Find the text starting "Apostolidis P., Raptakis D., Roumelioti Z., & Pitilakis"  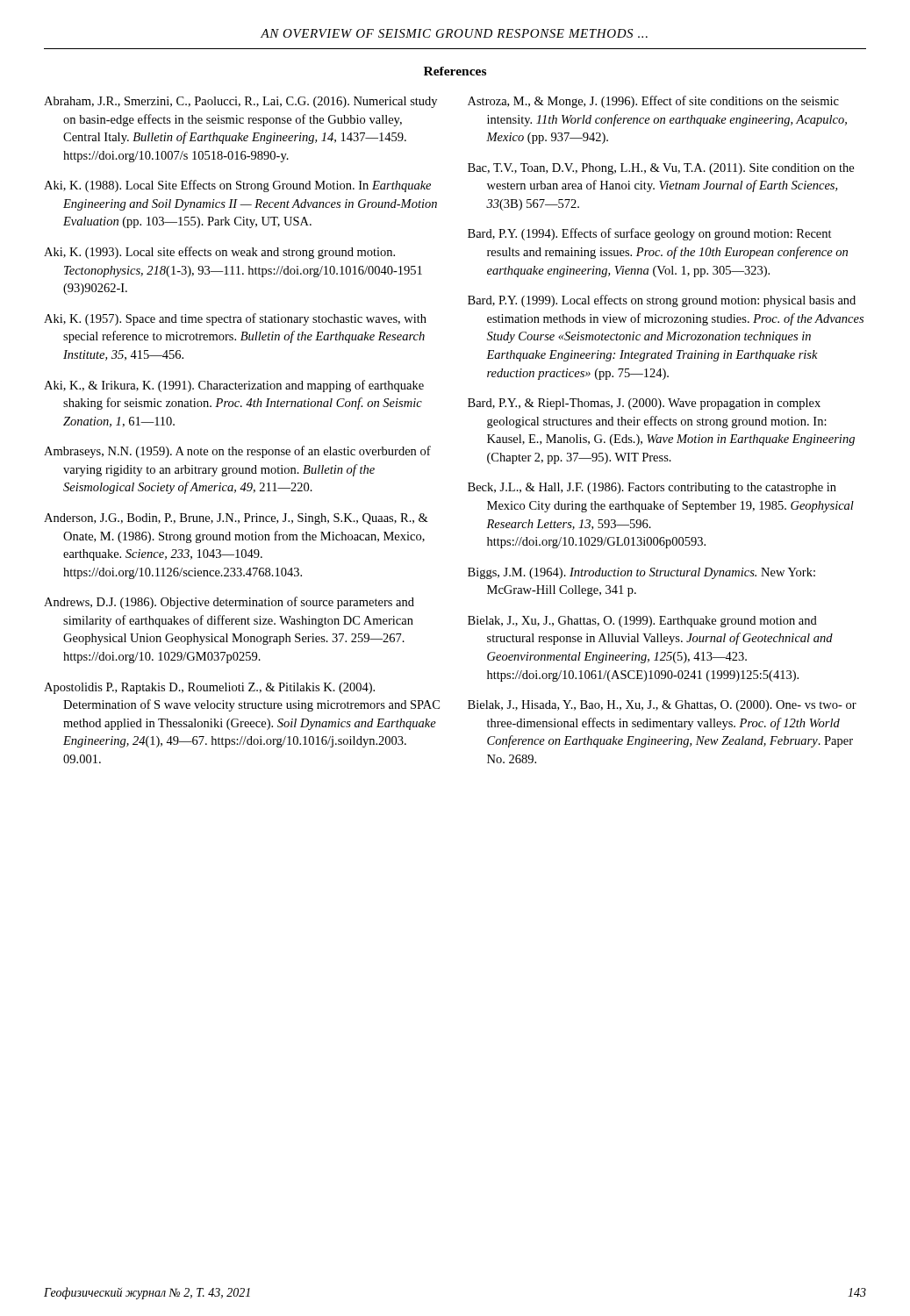[x=242, y=723]
